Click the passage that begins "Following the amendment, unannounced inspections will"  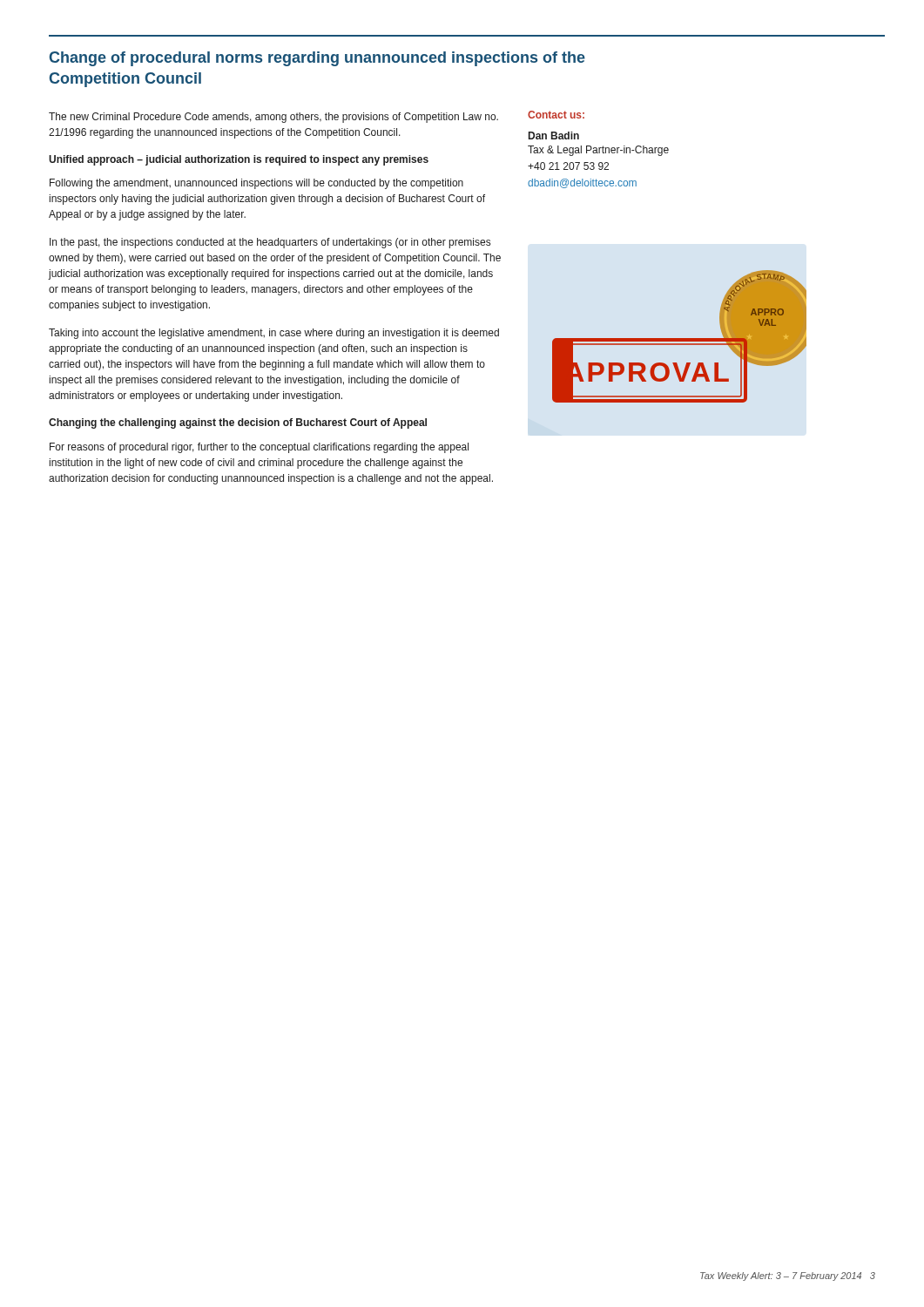pyautogui.click(x=267, y=199)
